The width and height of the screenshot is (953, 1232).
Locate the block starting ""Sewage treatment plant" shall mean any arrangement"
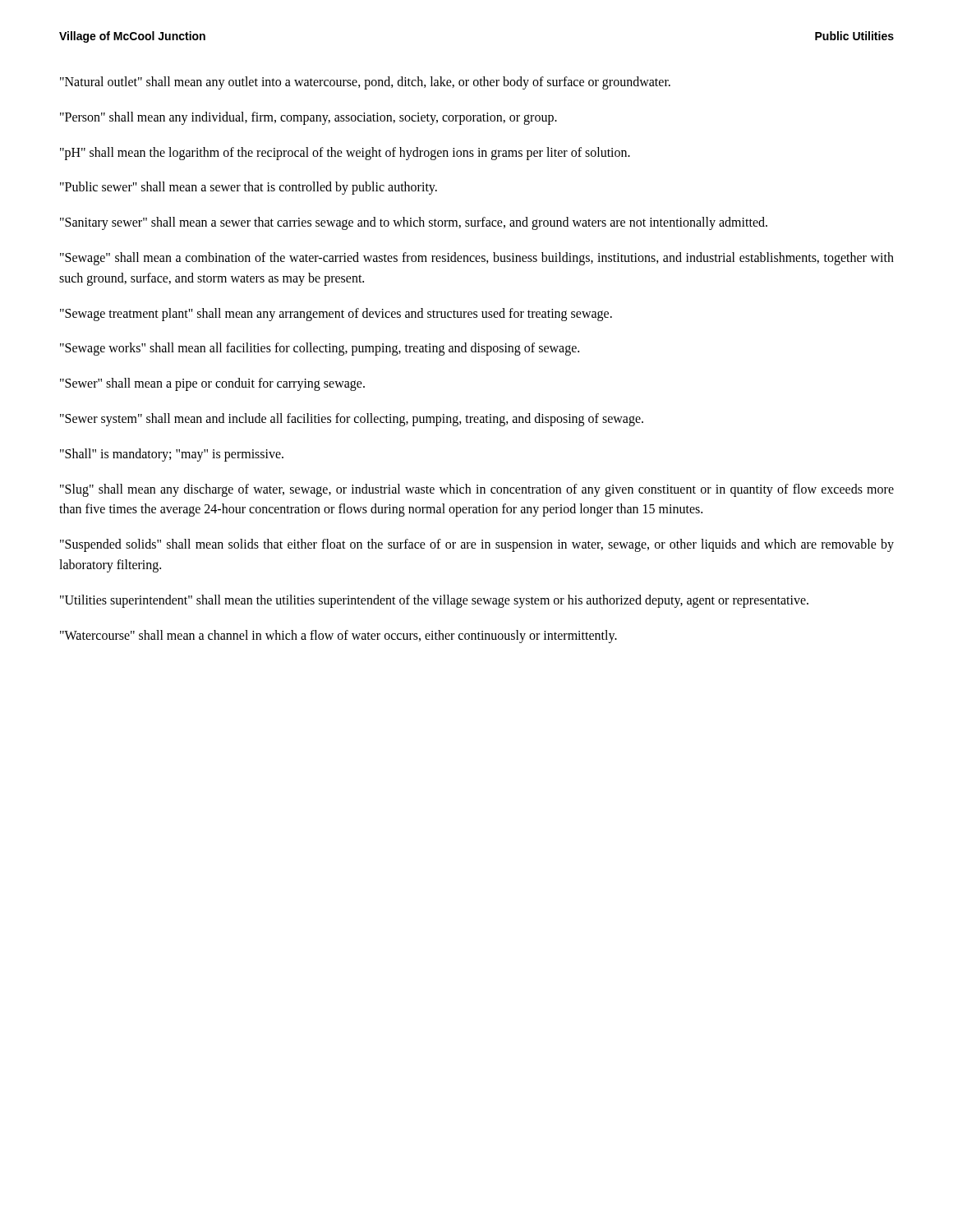click(x=336, y=313)
